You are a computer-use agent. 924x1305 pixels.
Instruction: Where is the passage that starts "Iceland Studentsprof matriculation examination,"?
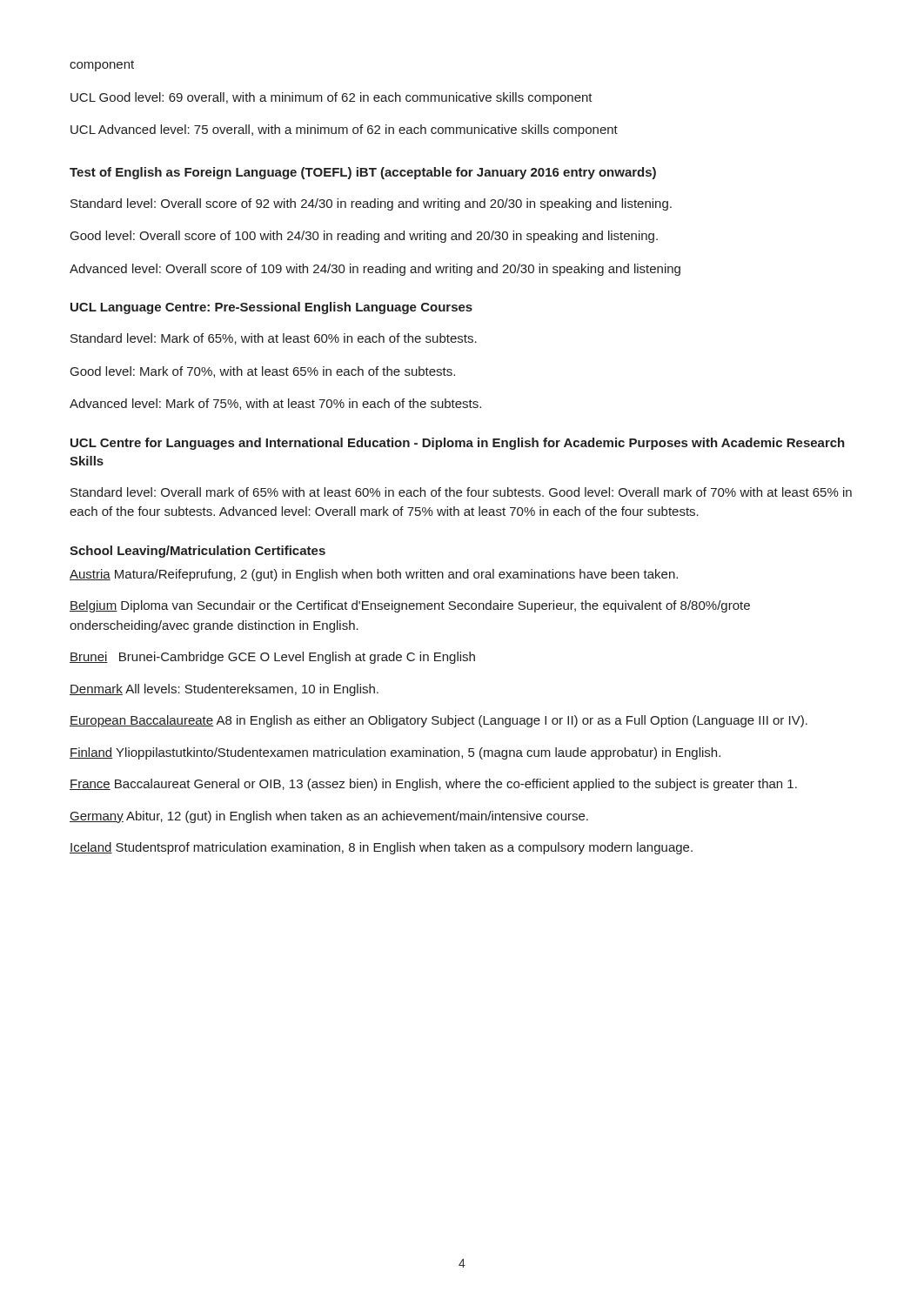coord(382,847)
